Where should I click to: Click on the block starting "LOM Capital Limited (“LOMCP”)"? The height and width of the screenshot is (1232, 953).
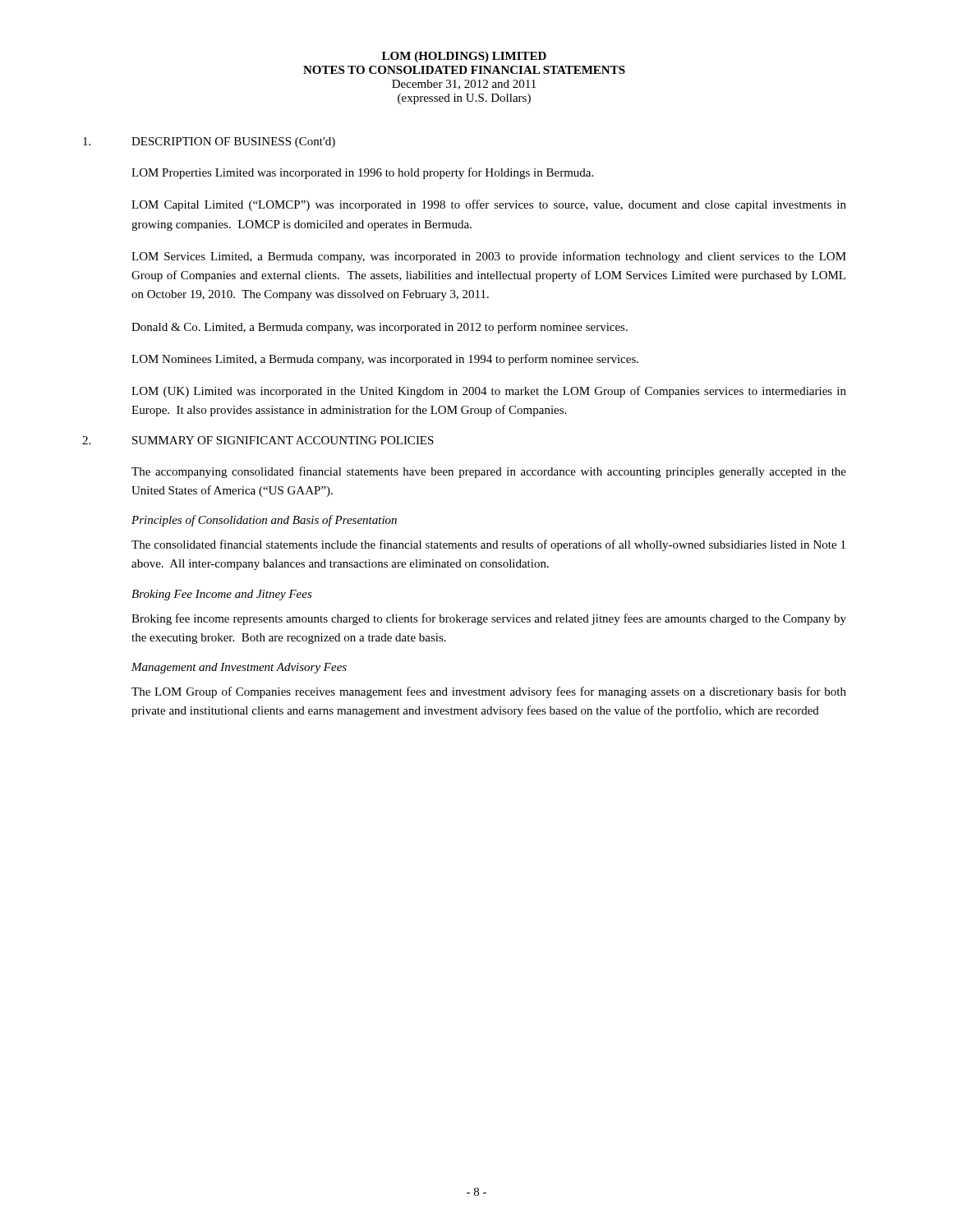(489, 214)
